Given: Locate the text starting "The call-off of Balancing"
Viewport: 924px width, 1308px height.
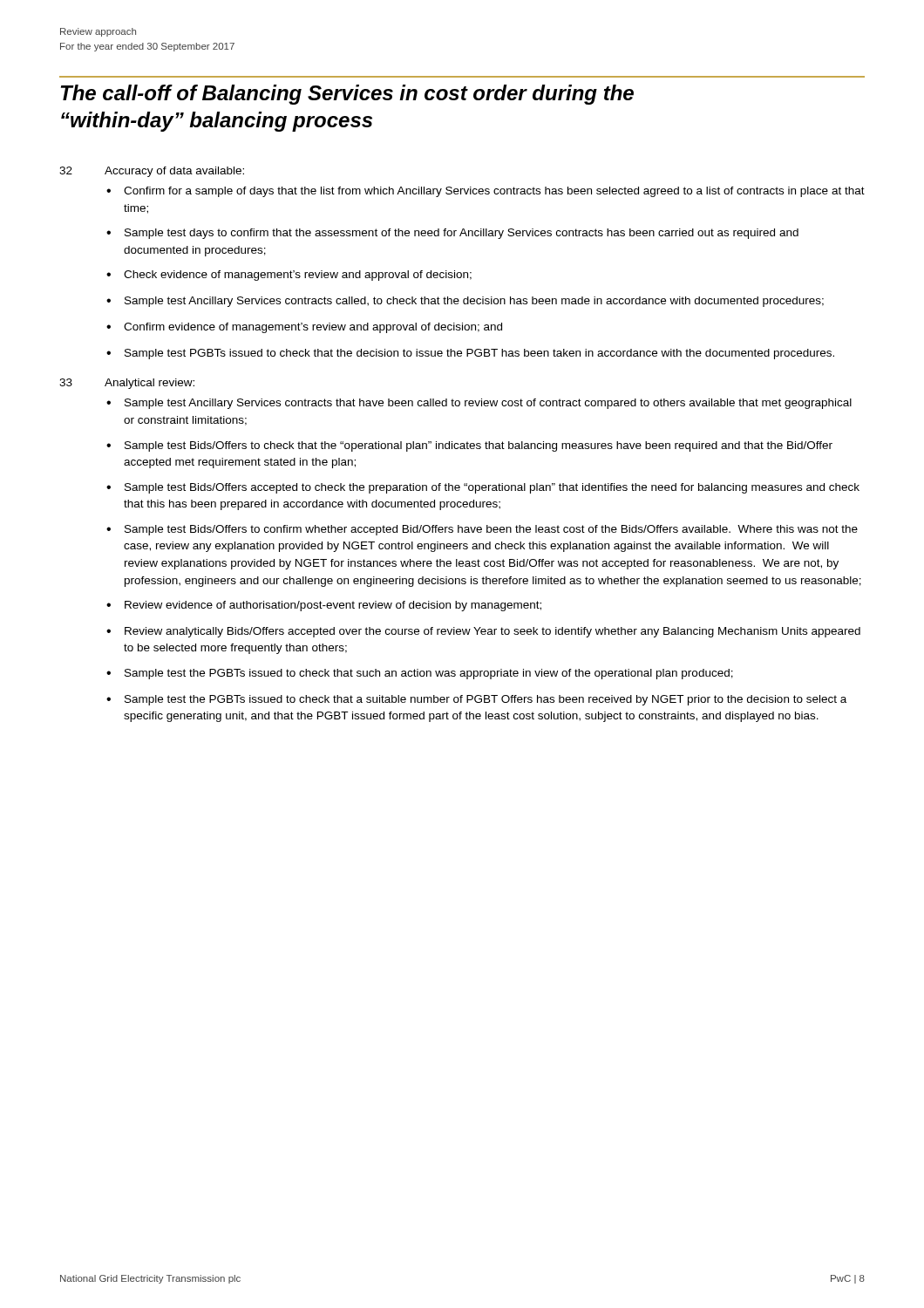Looking at the screenshot, I should tap(452, 107).
